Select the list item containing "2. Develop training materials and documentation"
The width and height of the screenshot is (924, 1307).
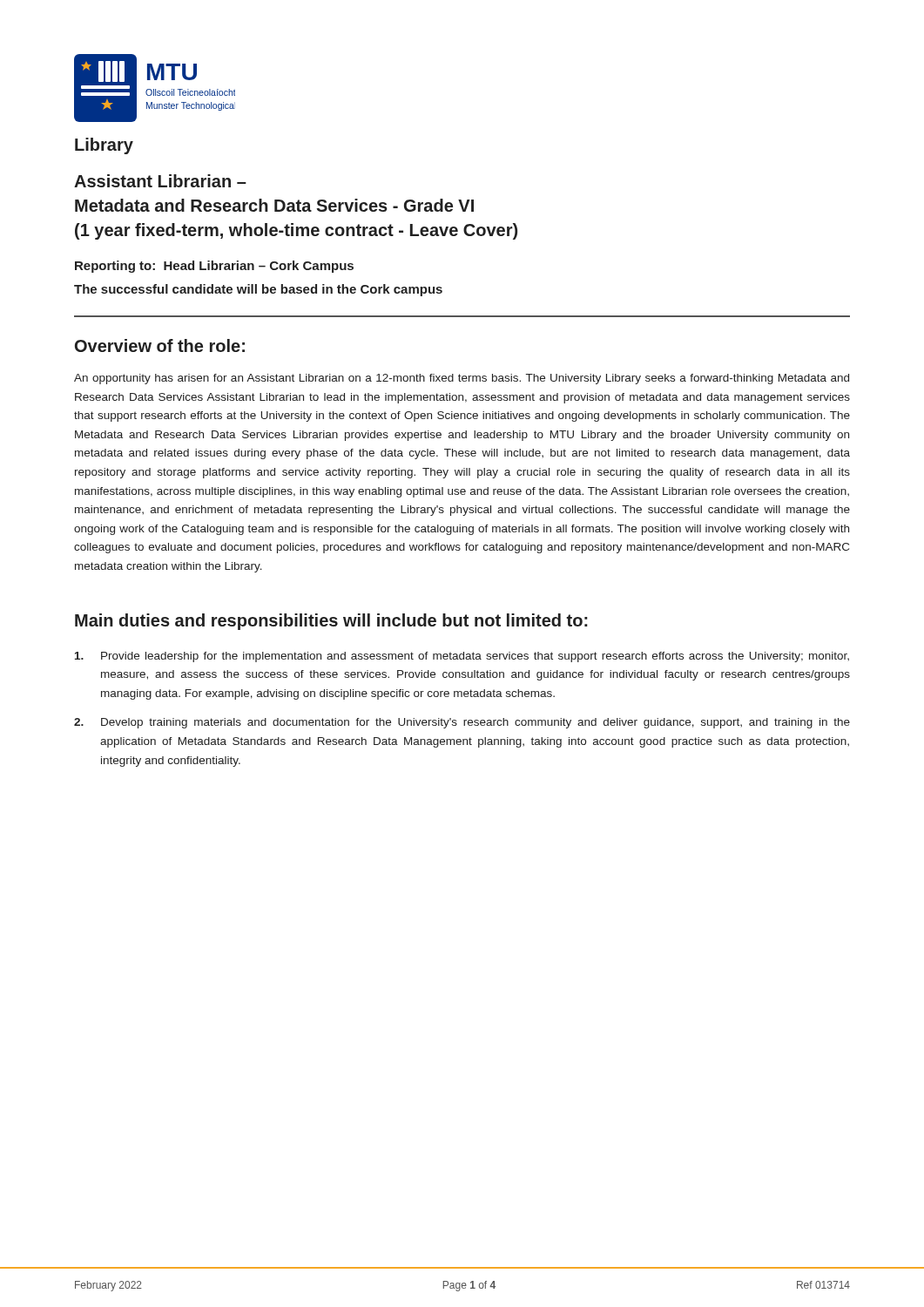tap(462, 741)
